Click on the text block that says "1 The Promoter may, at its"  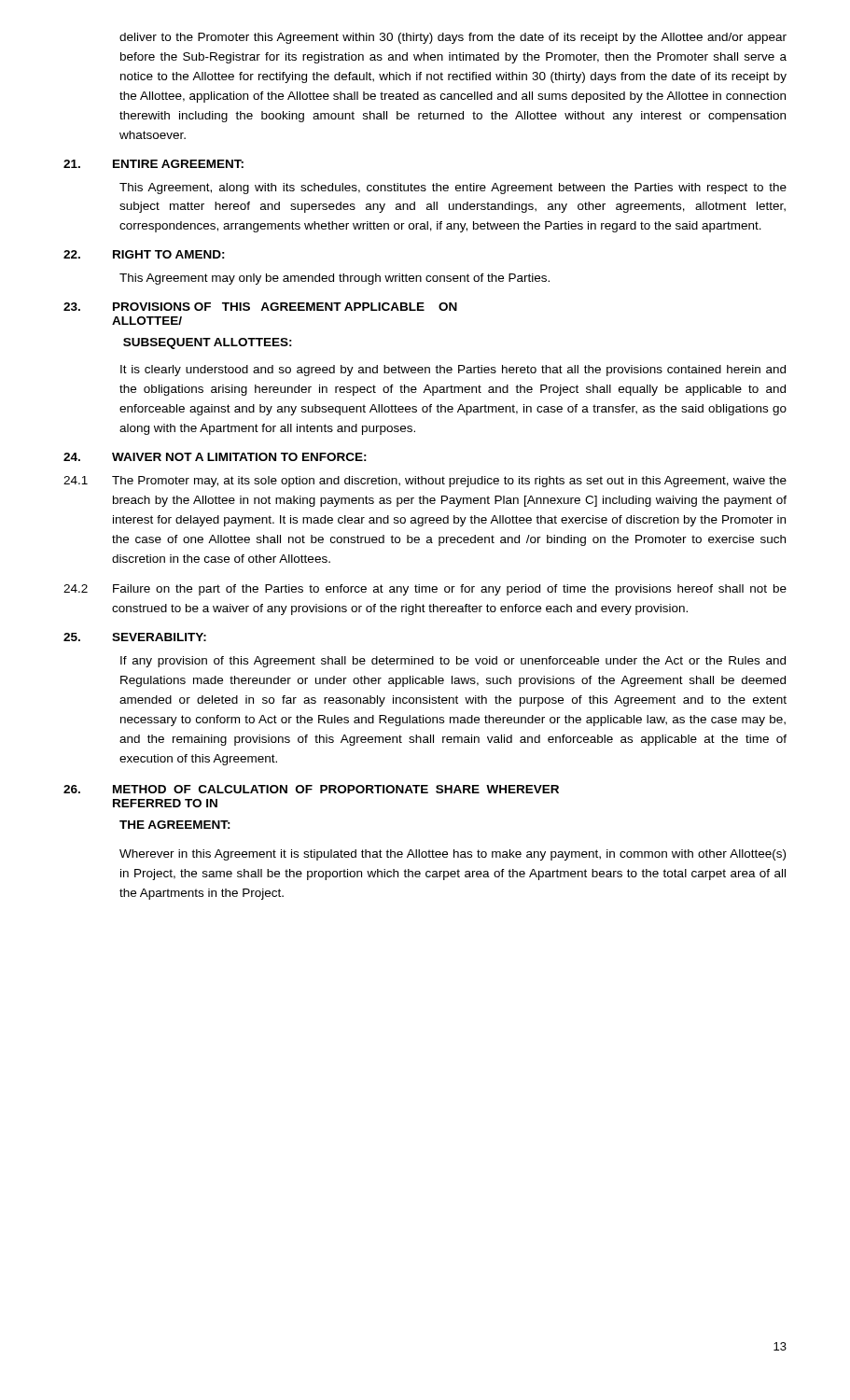point(425,520)
